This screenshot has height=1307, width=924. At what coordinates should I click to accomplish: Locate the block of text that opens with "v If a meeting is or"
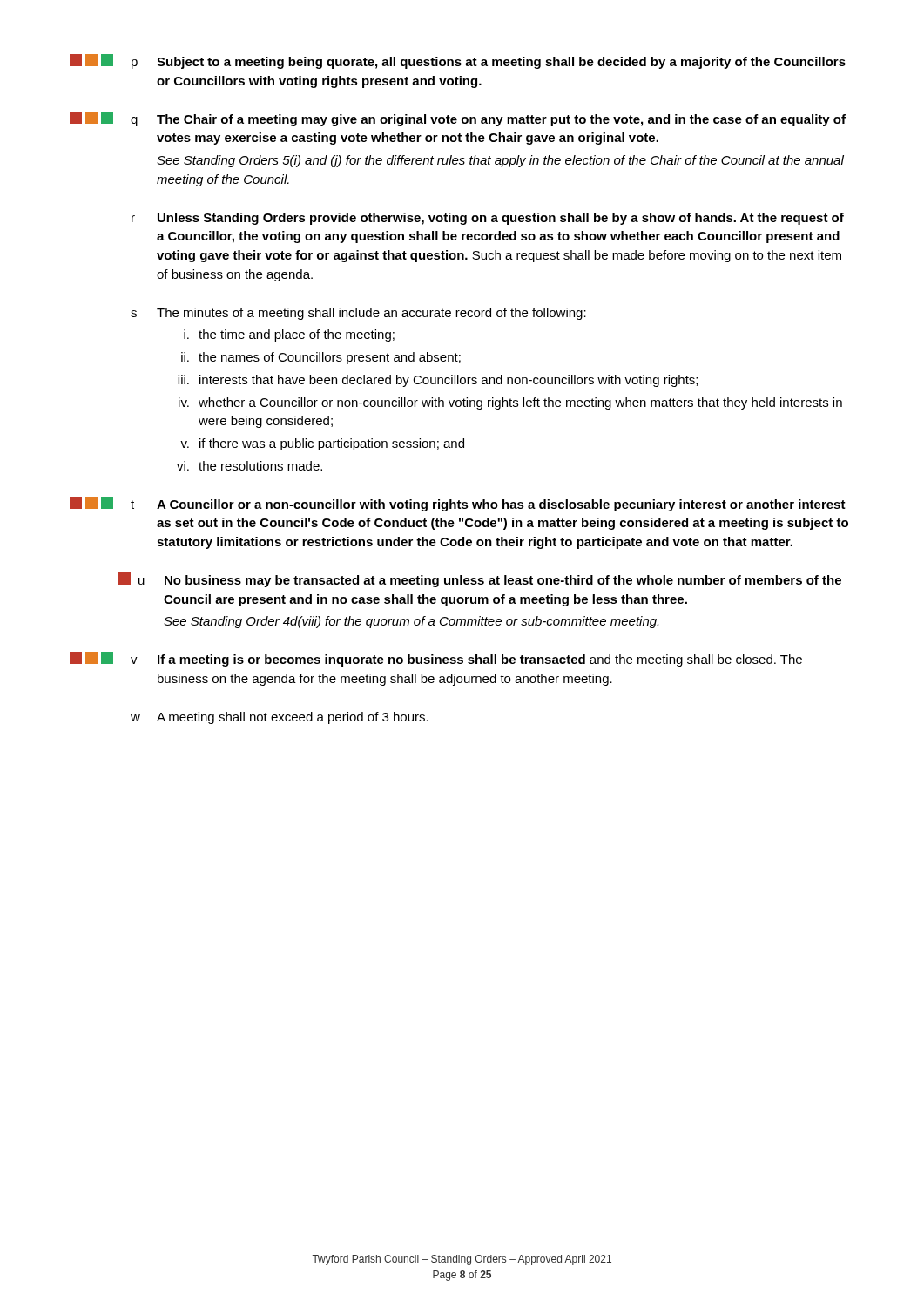pos(462,671)
